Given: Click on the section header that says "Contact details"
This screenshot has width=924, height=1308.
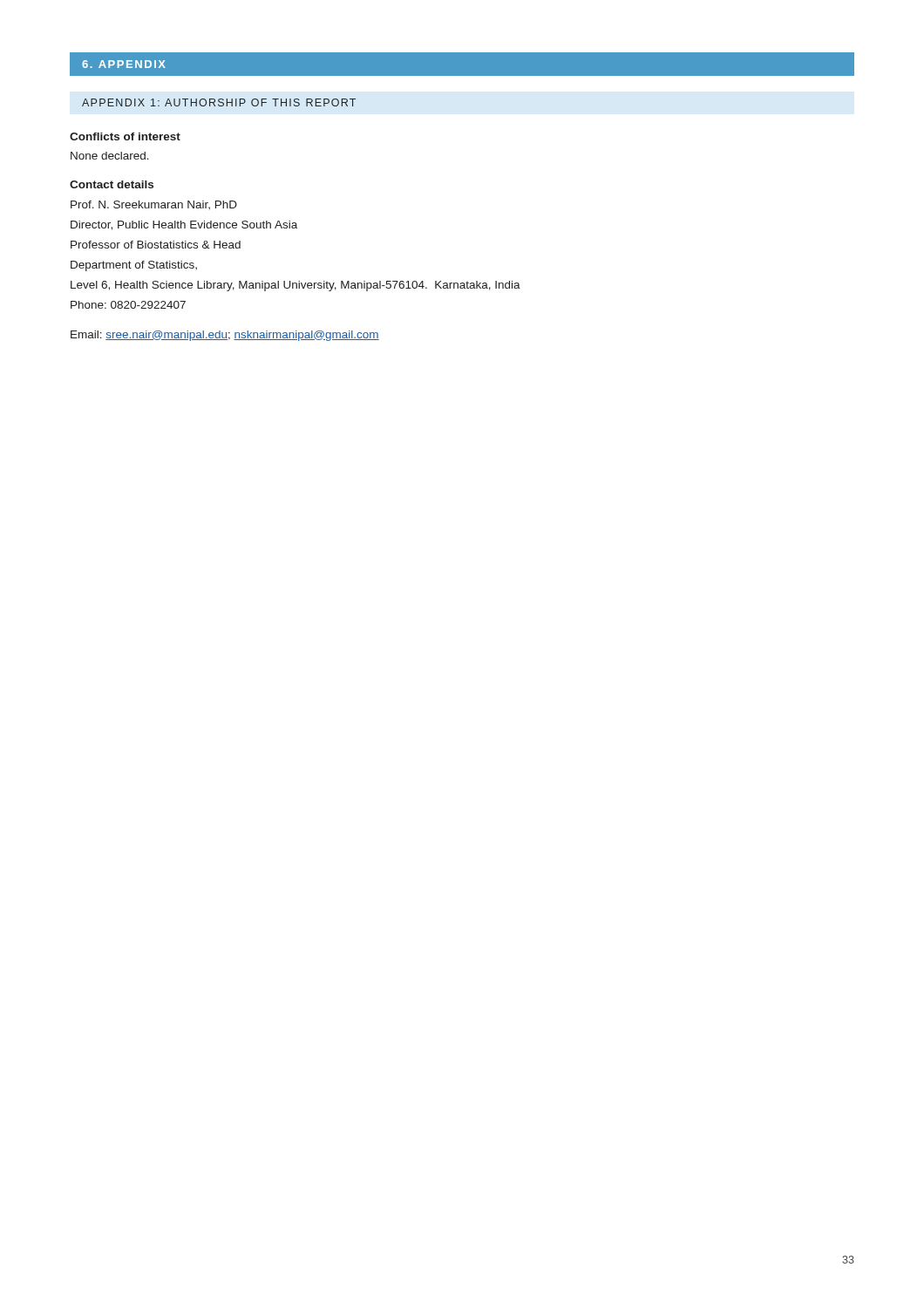Looking at the screenshot, I should tap(112, 184).
